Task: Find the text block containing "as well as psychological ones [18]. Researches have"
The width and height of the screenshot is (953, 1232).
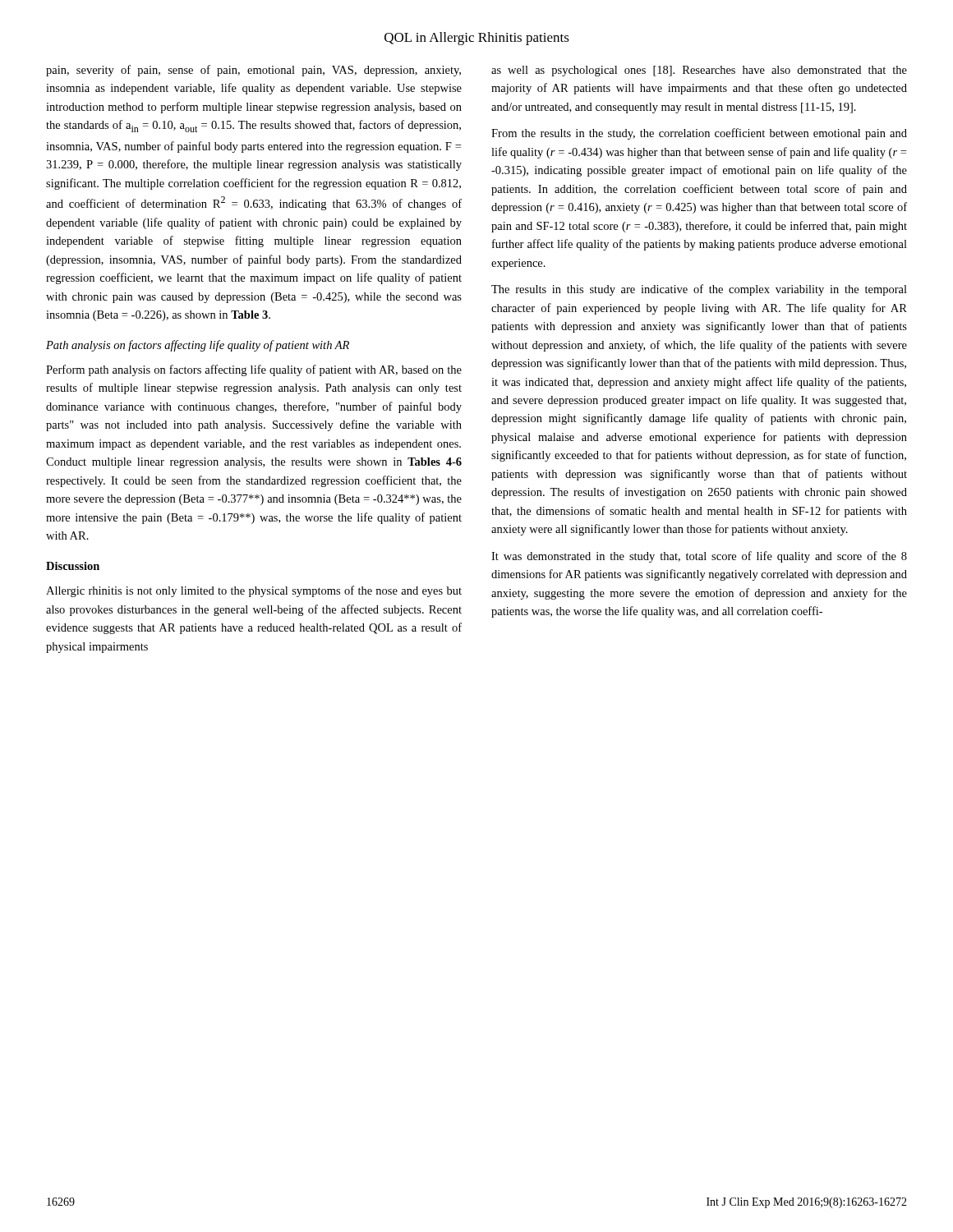Action: click(699, 341)
